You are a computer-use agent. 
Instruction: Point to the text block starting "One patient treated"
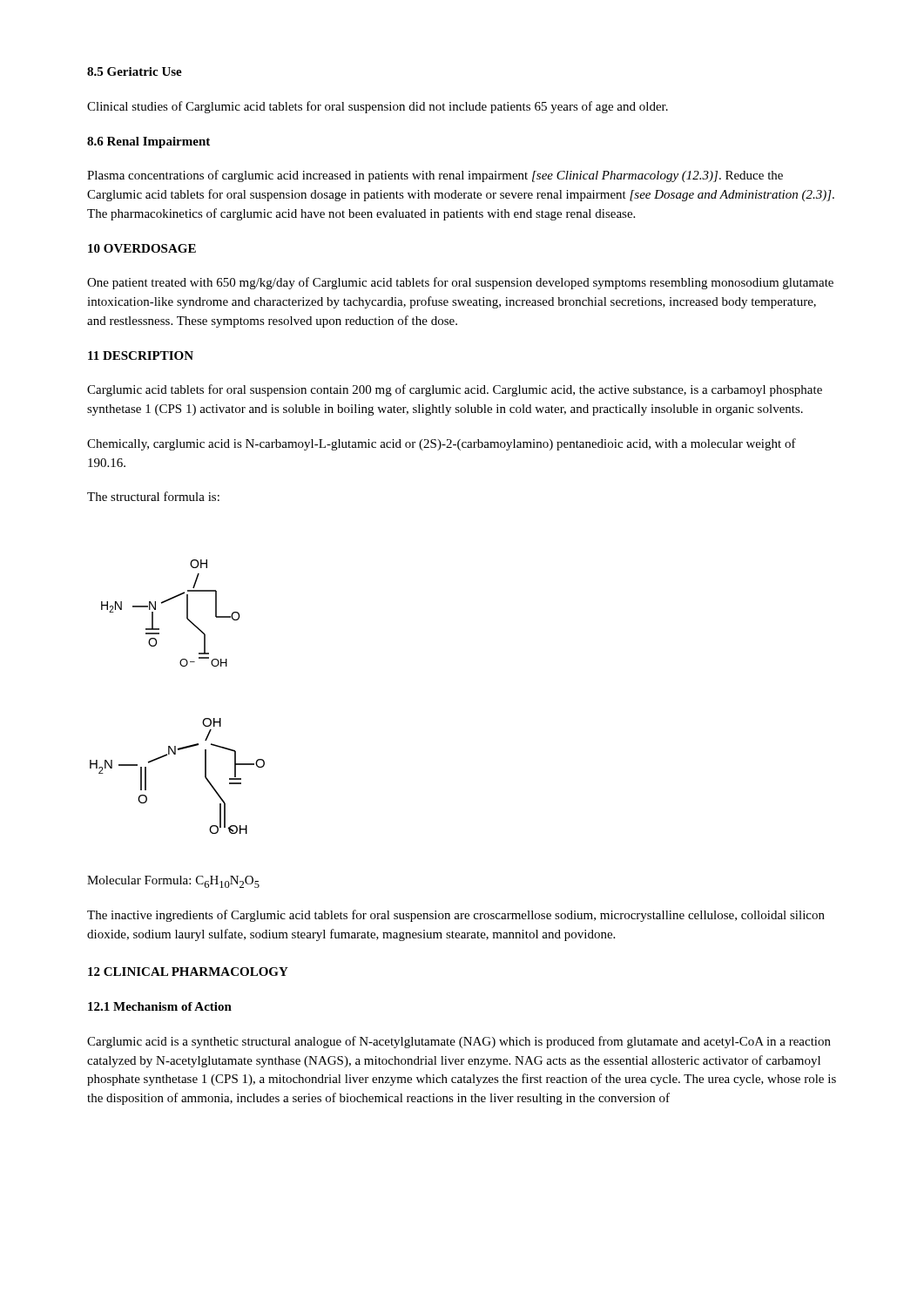(462, 302)
